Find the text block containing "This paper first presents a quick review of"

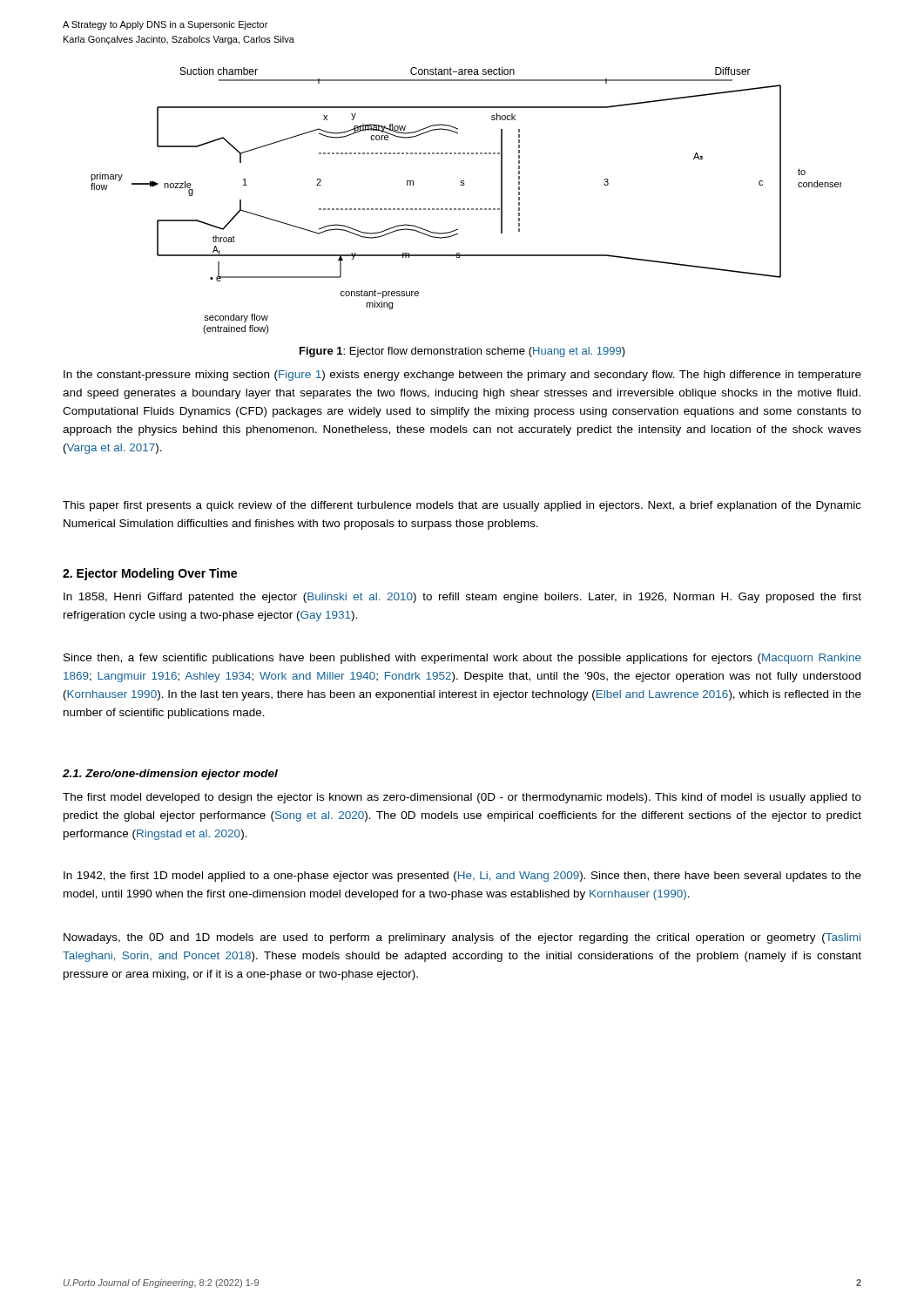click(x=462, y=514)
